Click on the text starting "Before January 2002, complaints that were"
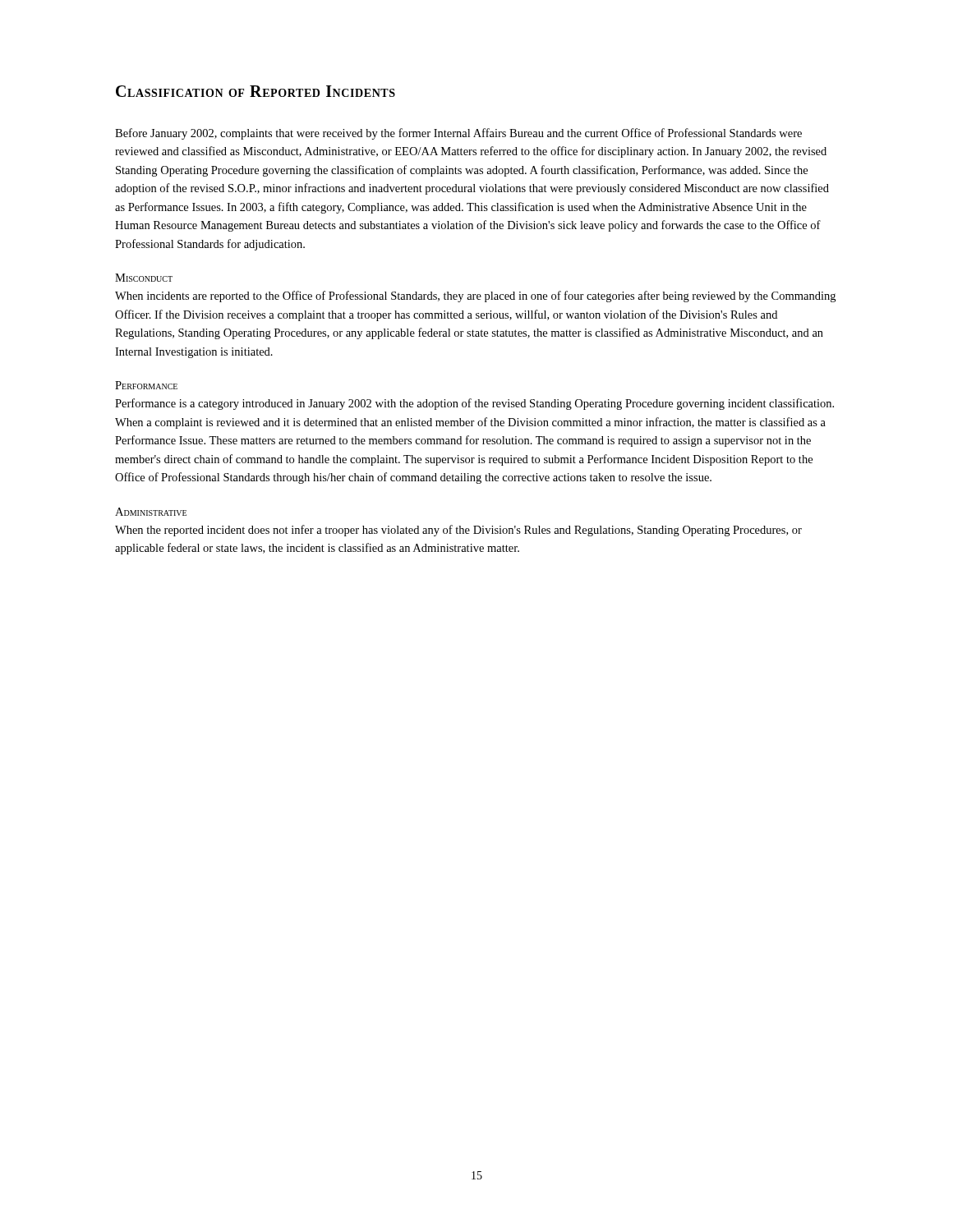This screenshot has height=1232, width=953. tap(472, 188)
